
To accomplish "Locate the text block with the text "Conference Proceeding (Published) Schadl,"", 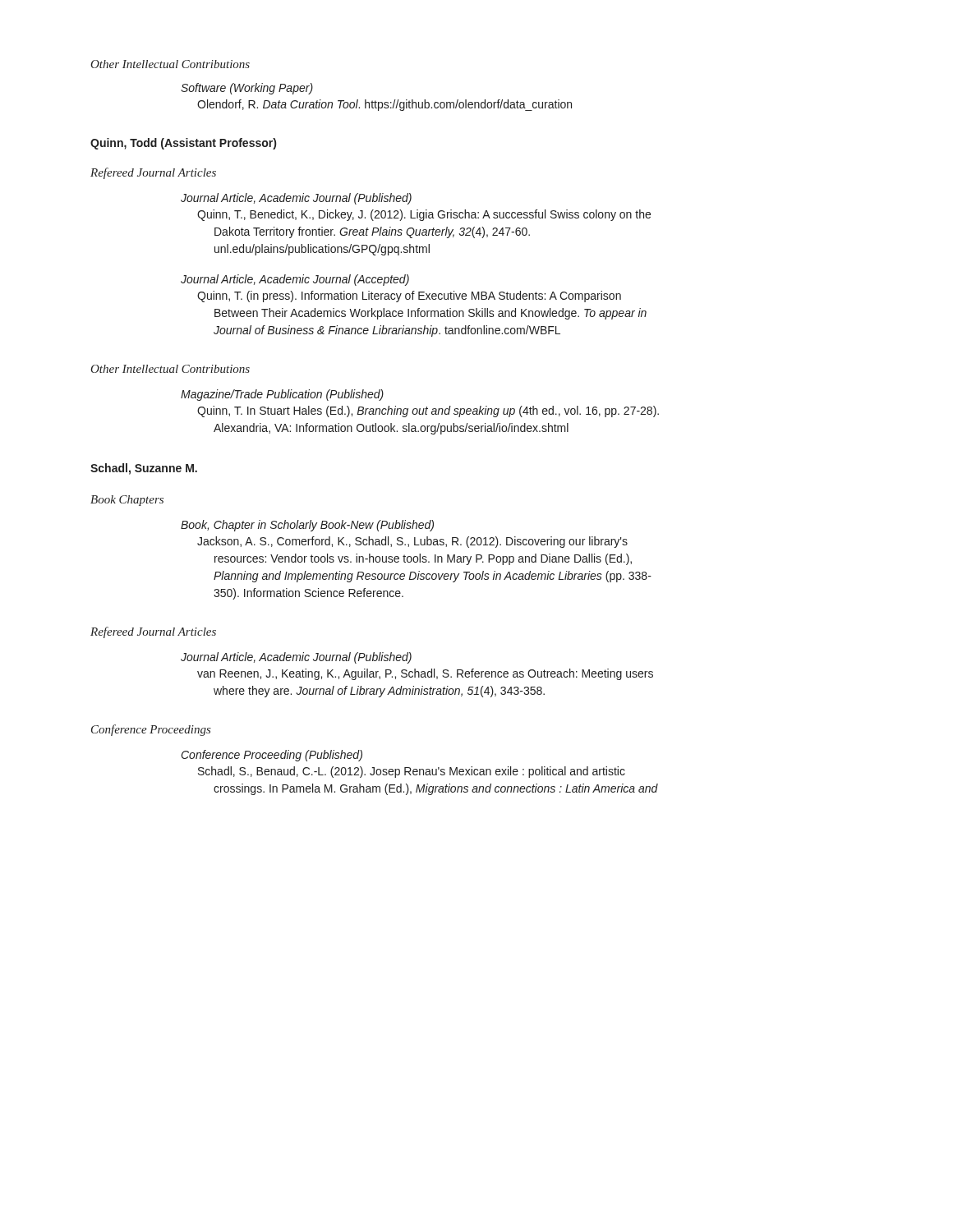I will pos(522,773).
